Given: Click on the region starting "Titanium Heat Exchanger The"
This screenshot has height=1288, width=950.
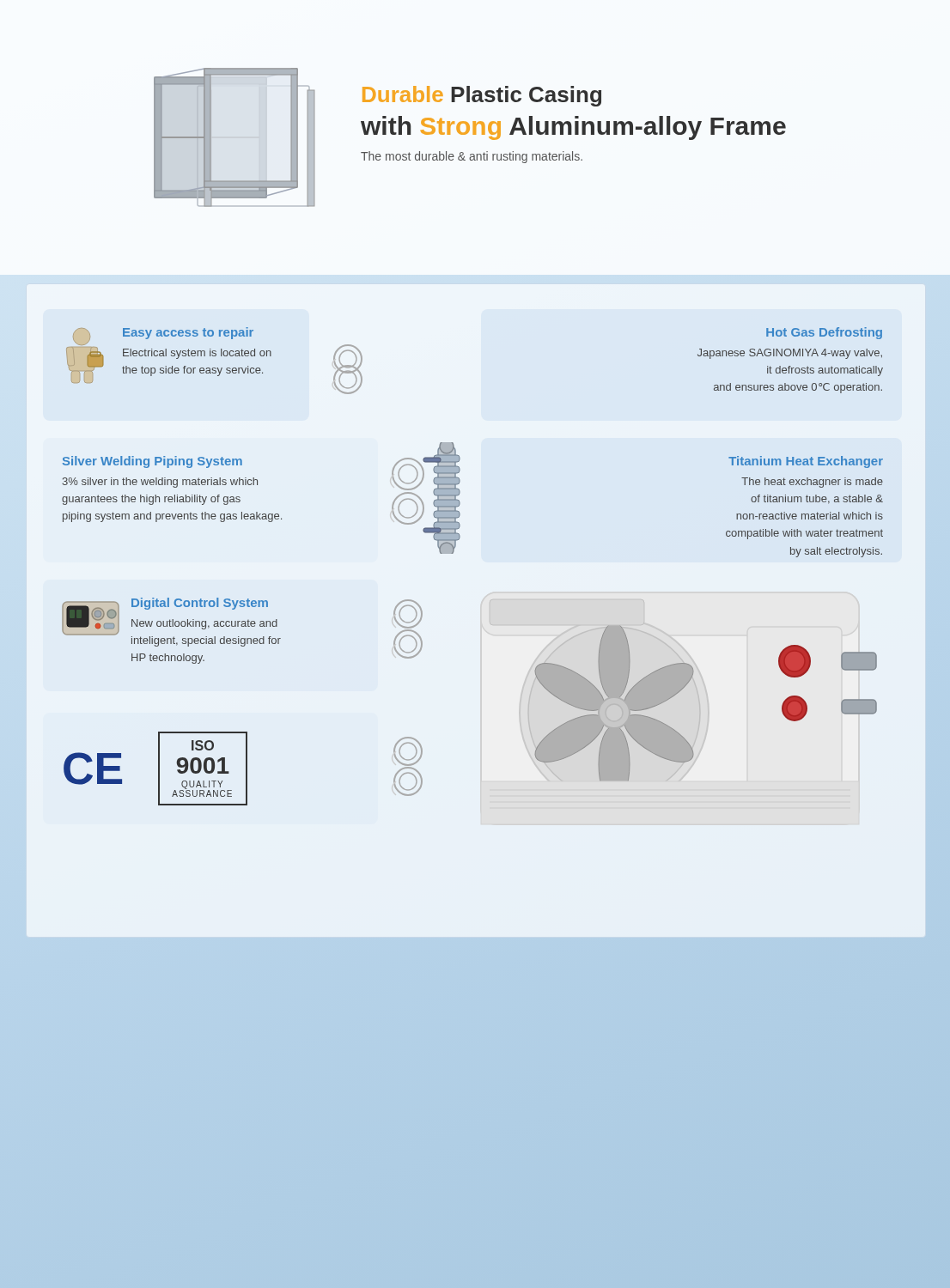Looking at the screenshot, I should (806, 462).
